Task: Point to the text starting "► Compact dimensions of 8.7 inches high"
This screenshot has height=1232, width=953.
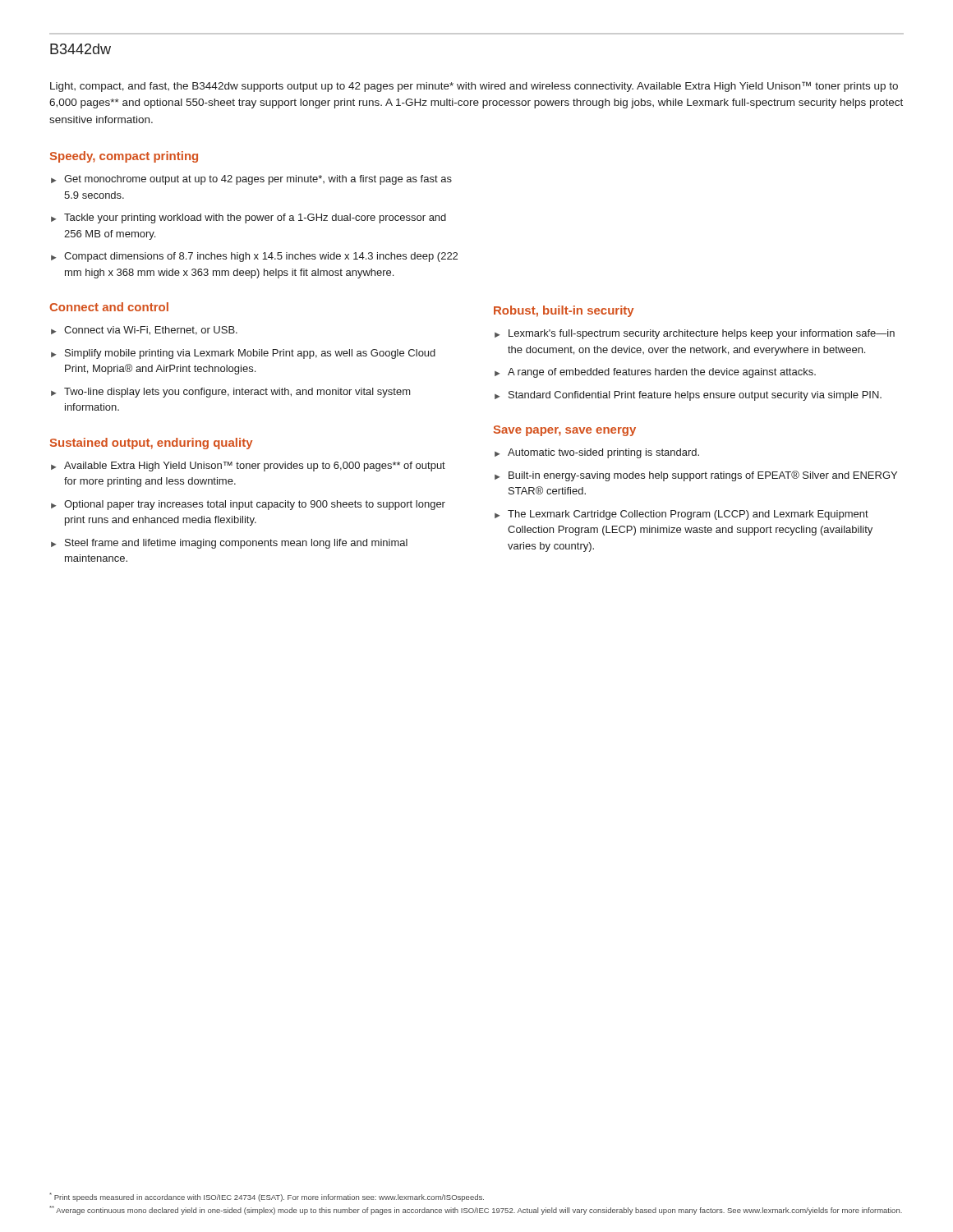Action: (x=255, y=264)
